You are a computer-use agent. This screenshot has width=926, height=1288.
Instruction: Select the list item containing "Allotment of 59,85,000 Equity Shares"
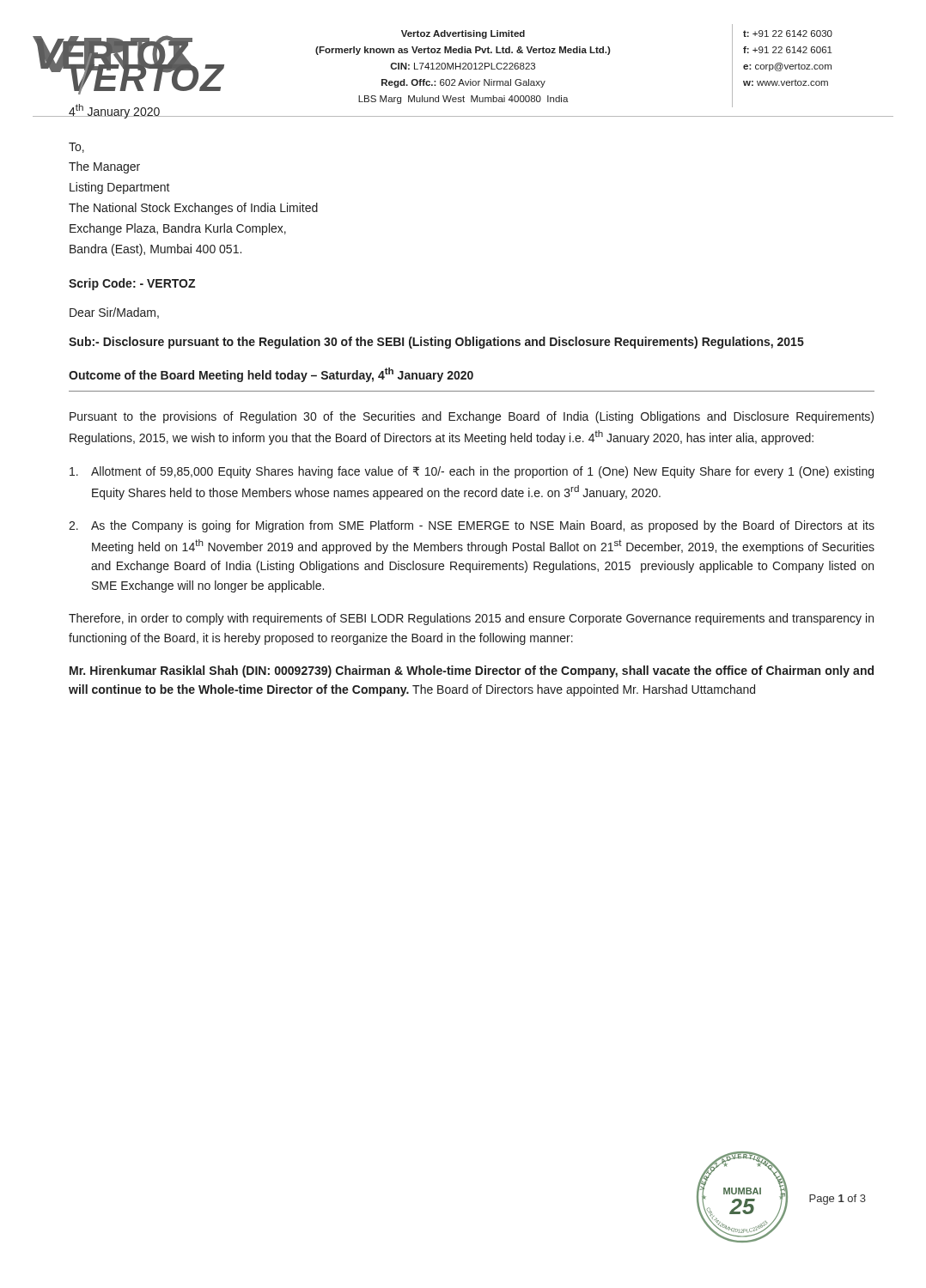(x=472, y=482)
